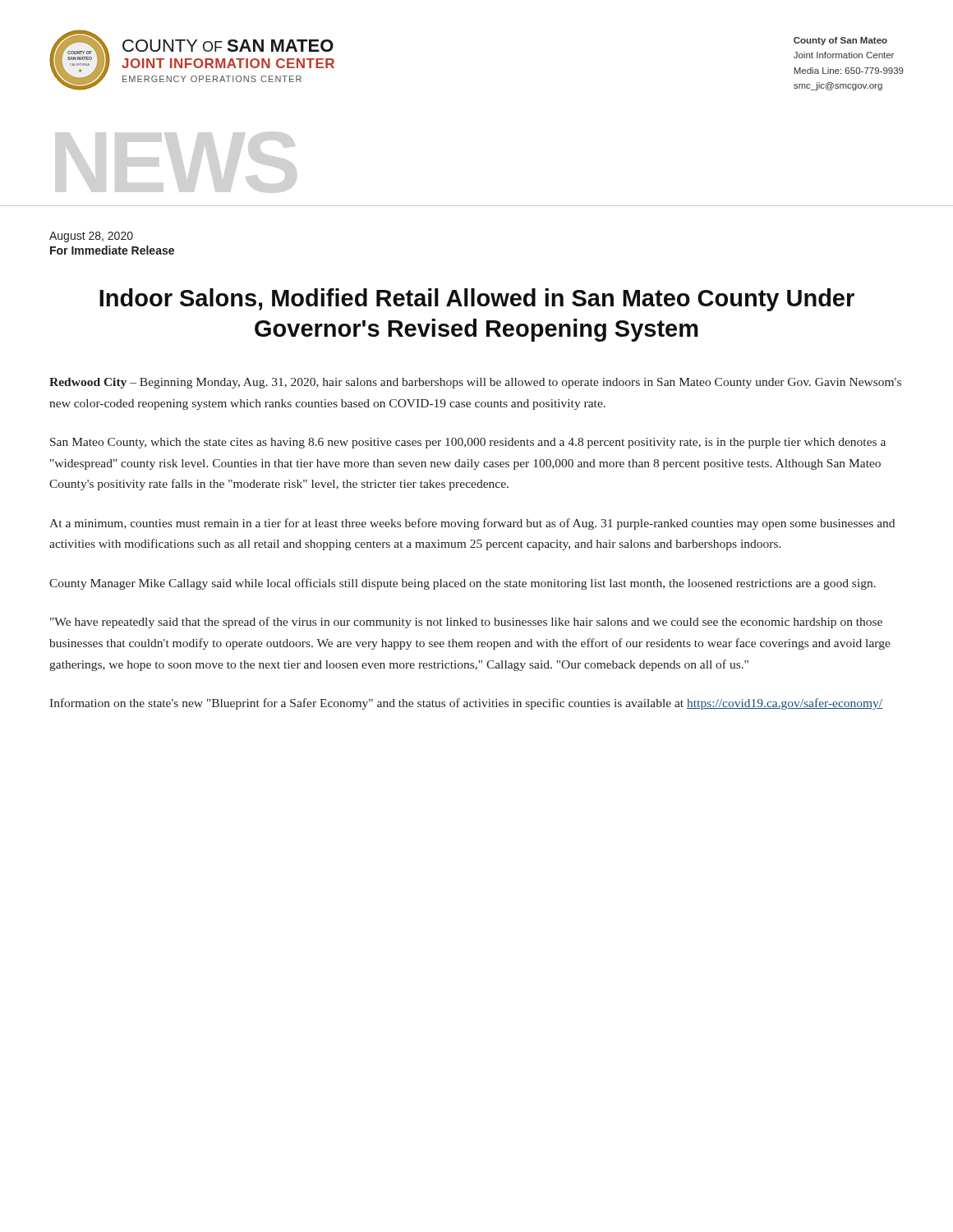The height and width of the screenshot is (1232, 953).
Task: Find the text block that reads "Redwood City – Beginning Monday, Aug. 31, 2020,"
Action: click(475, 392)
